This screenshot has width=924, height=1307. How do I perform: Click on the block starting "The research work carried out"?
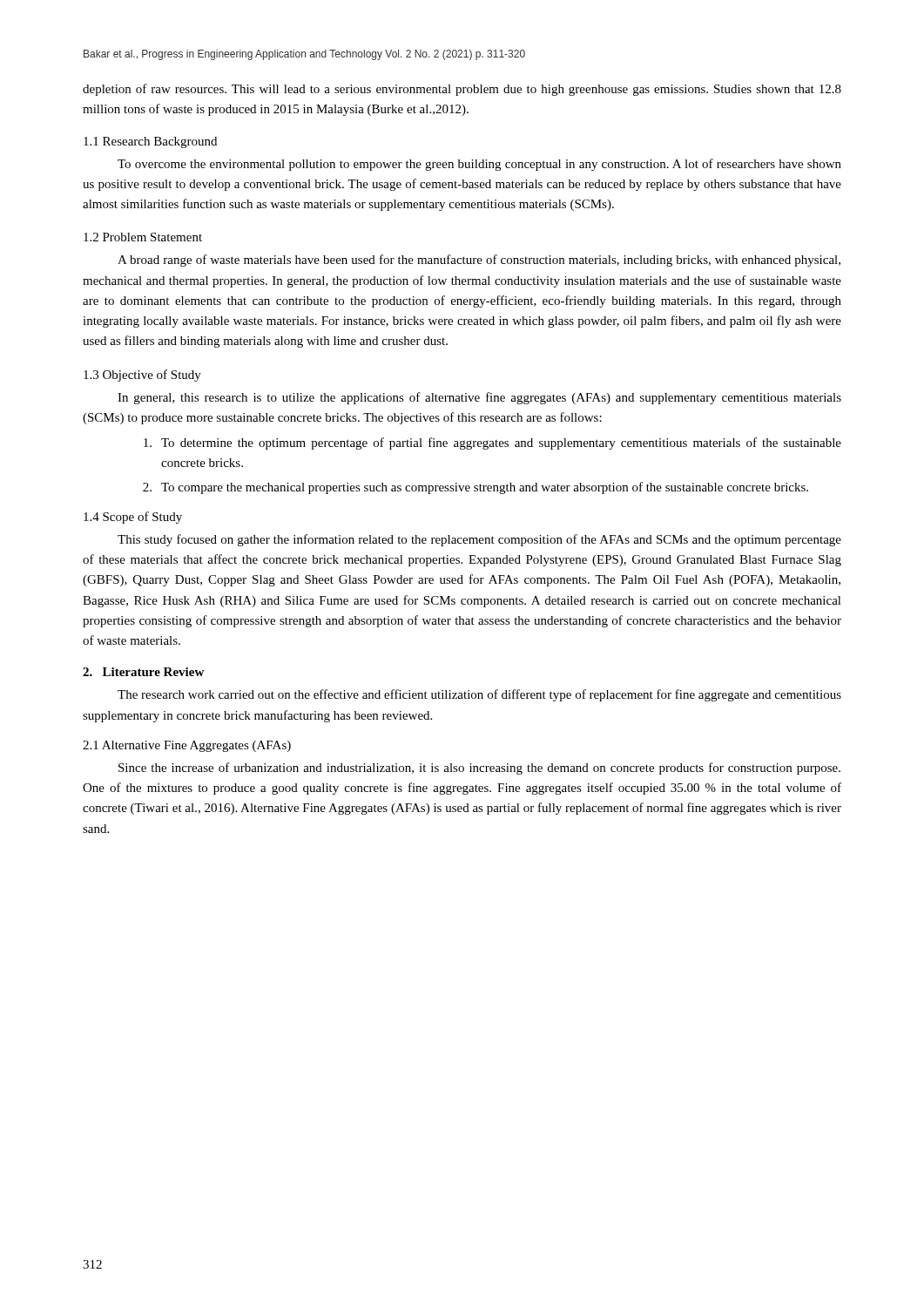tap(462, 705)
